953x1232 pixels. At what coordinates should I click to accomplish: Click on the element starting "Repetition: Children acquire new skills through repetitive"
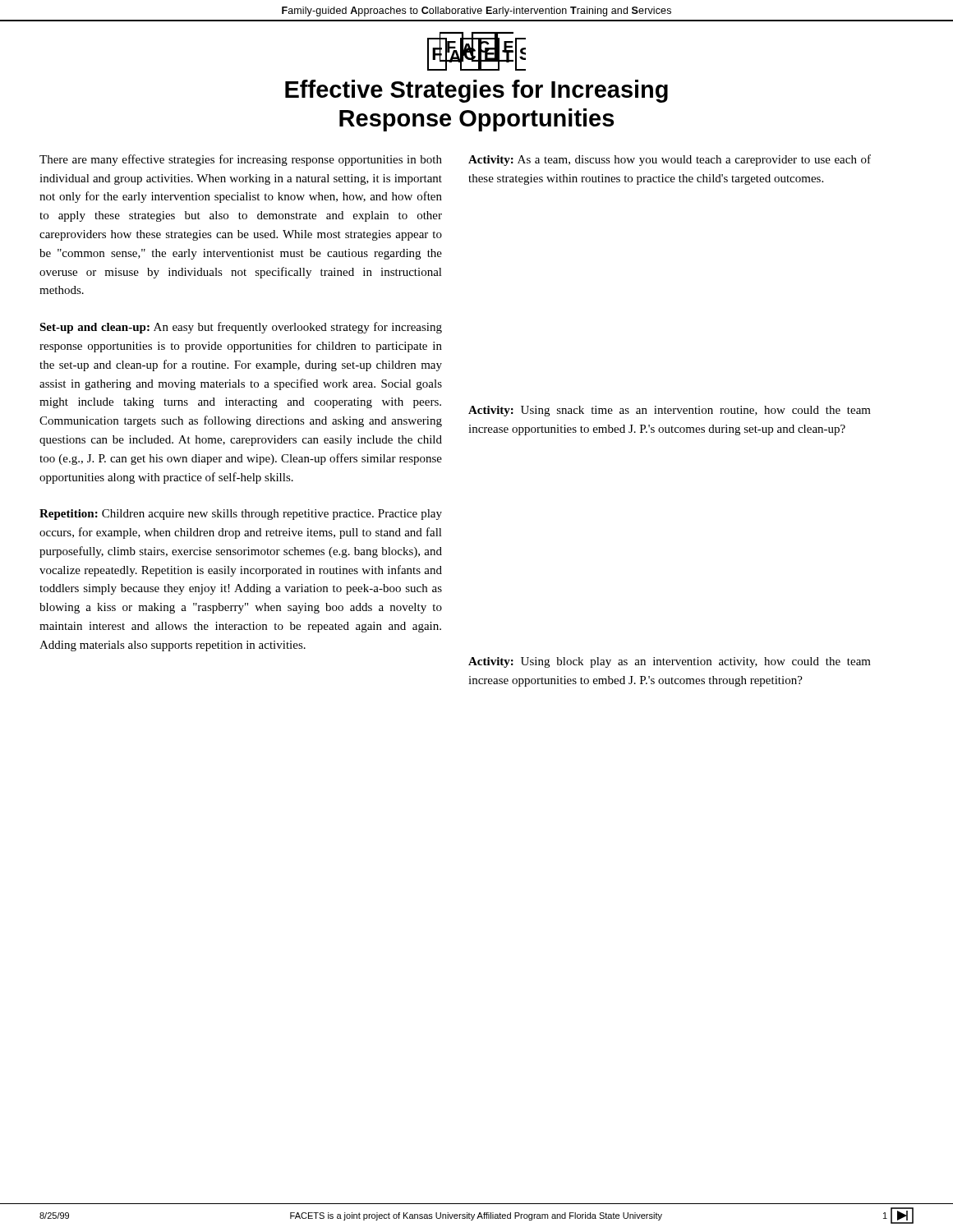click(x=241, y=579)
